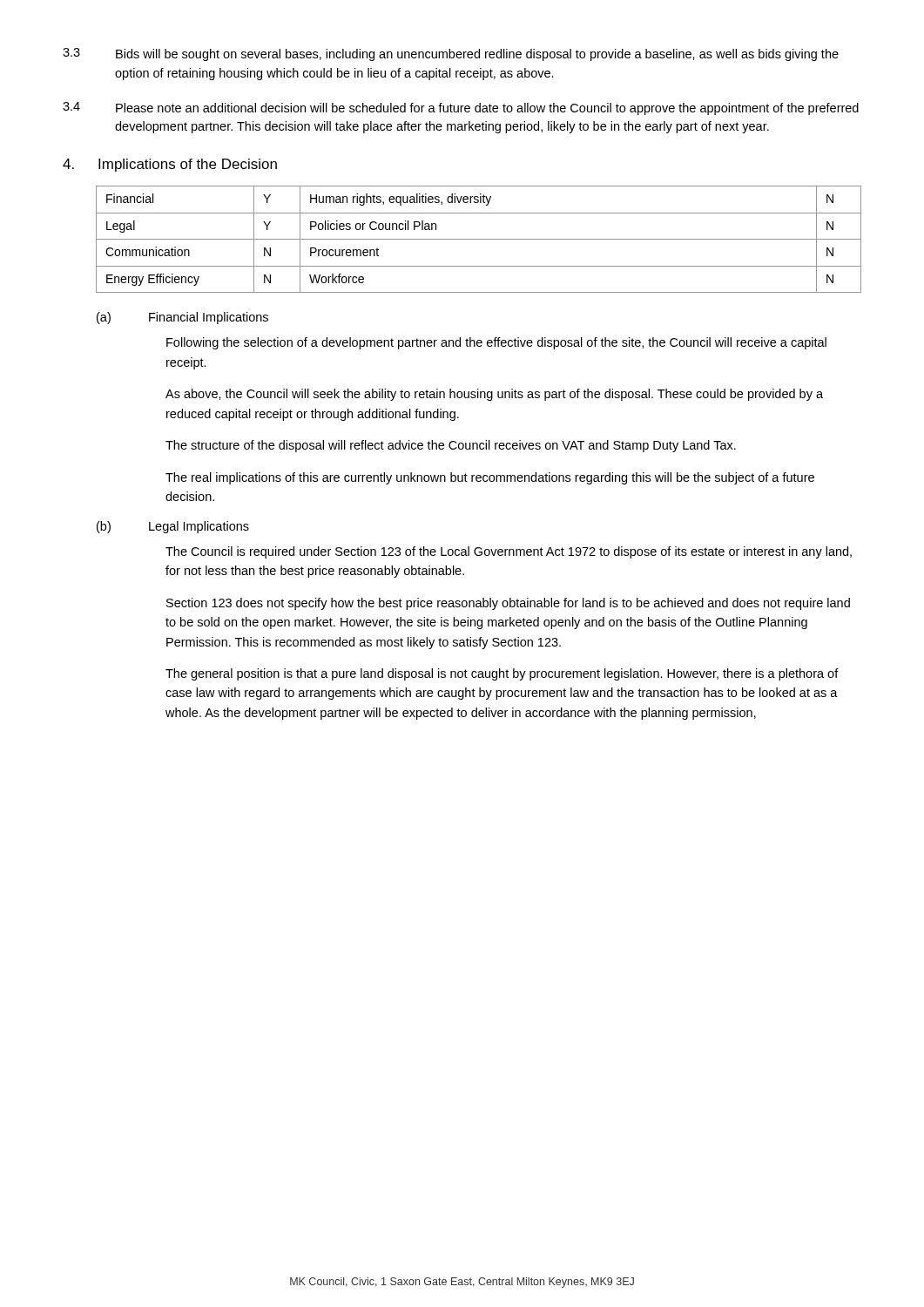Find the element starting "3.4 Please note an additional decision will"
The image size is (924, 1307).
[x=462, y=118]
